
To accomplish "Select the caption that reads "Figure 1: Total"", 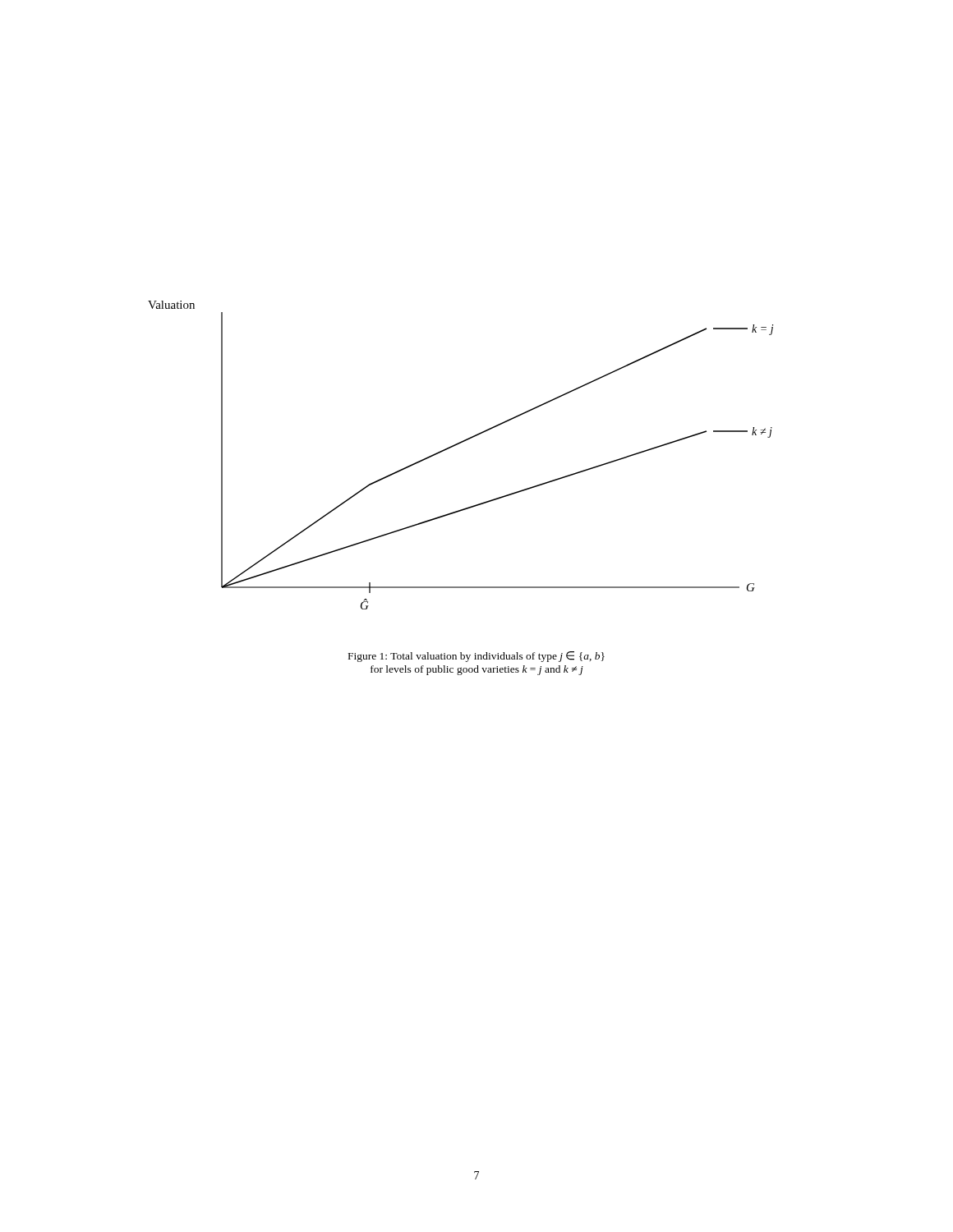I will click(476, 662).
